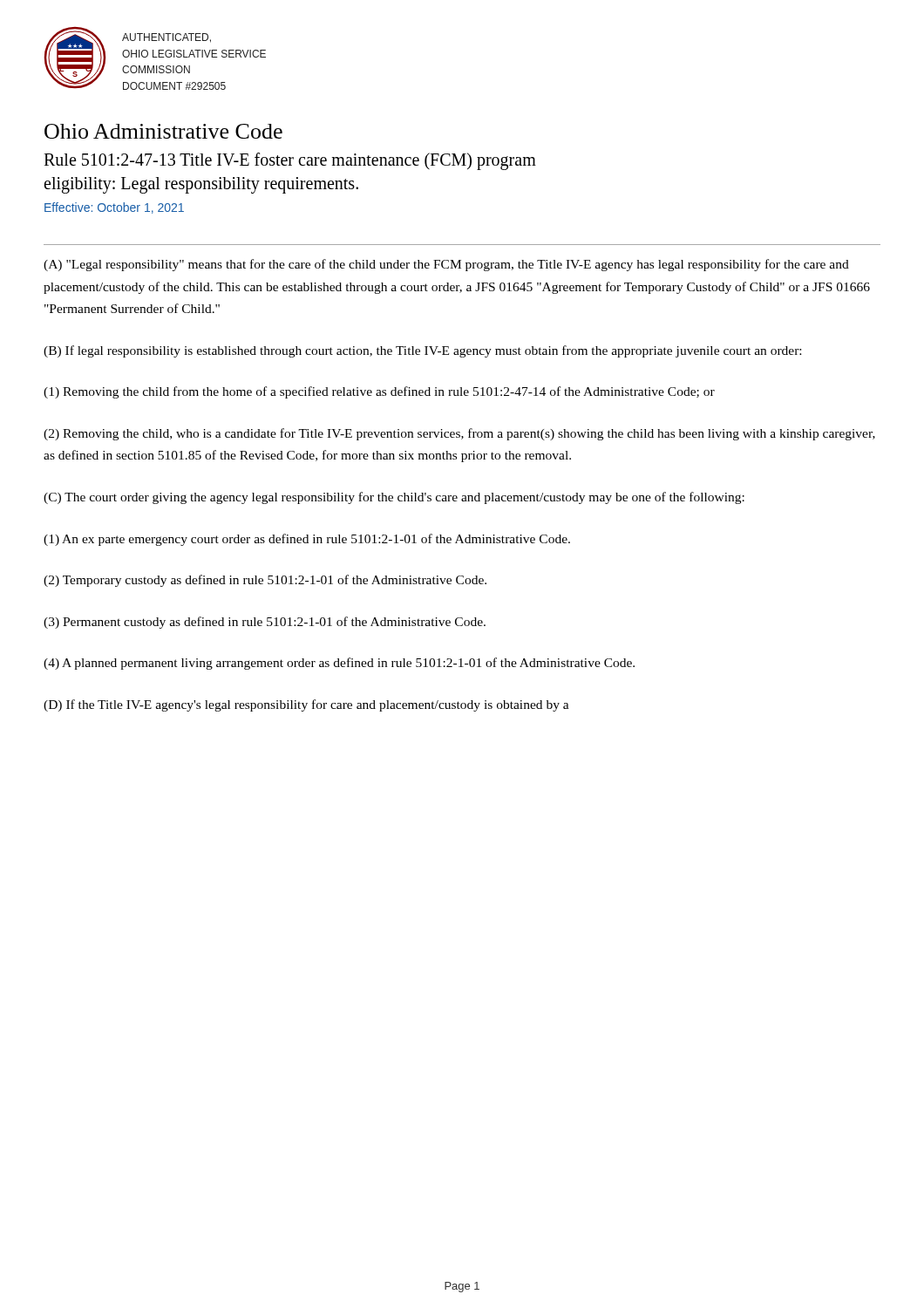Click on the text block containing "(D) If the Title IV-E agency's legal"

click(x=306, y=704)
